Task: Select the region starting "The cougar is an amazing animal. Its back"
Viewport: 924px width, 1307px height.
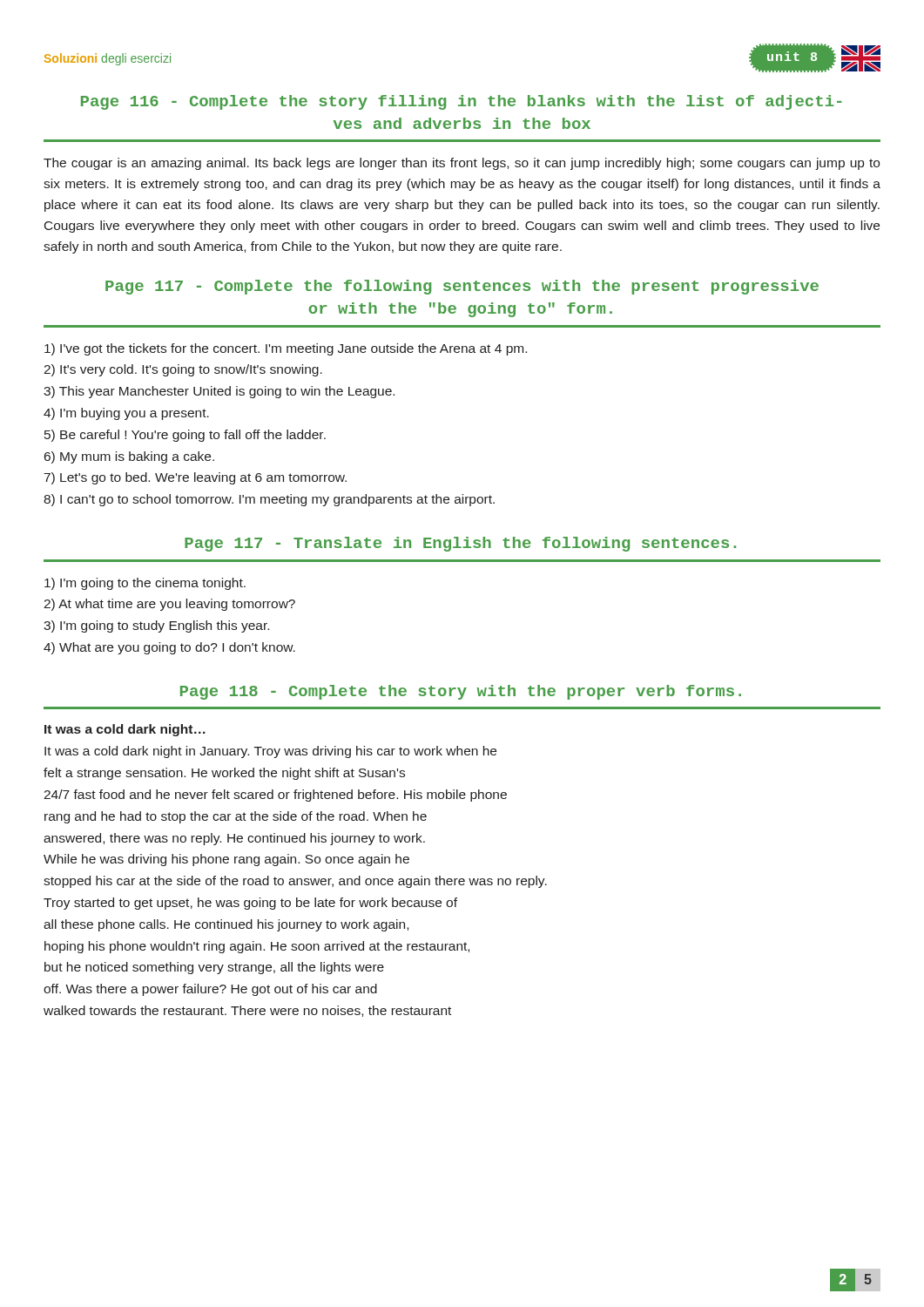Action: tap(462, 205)
